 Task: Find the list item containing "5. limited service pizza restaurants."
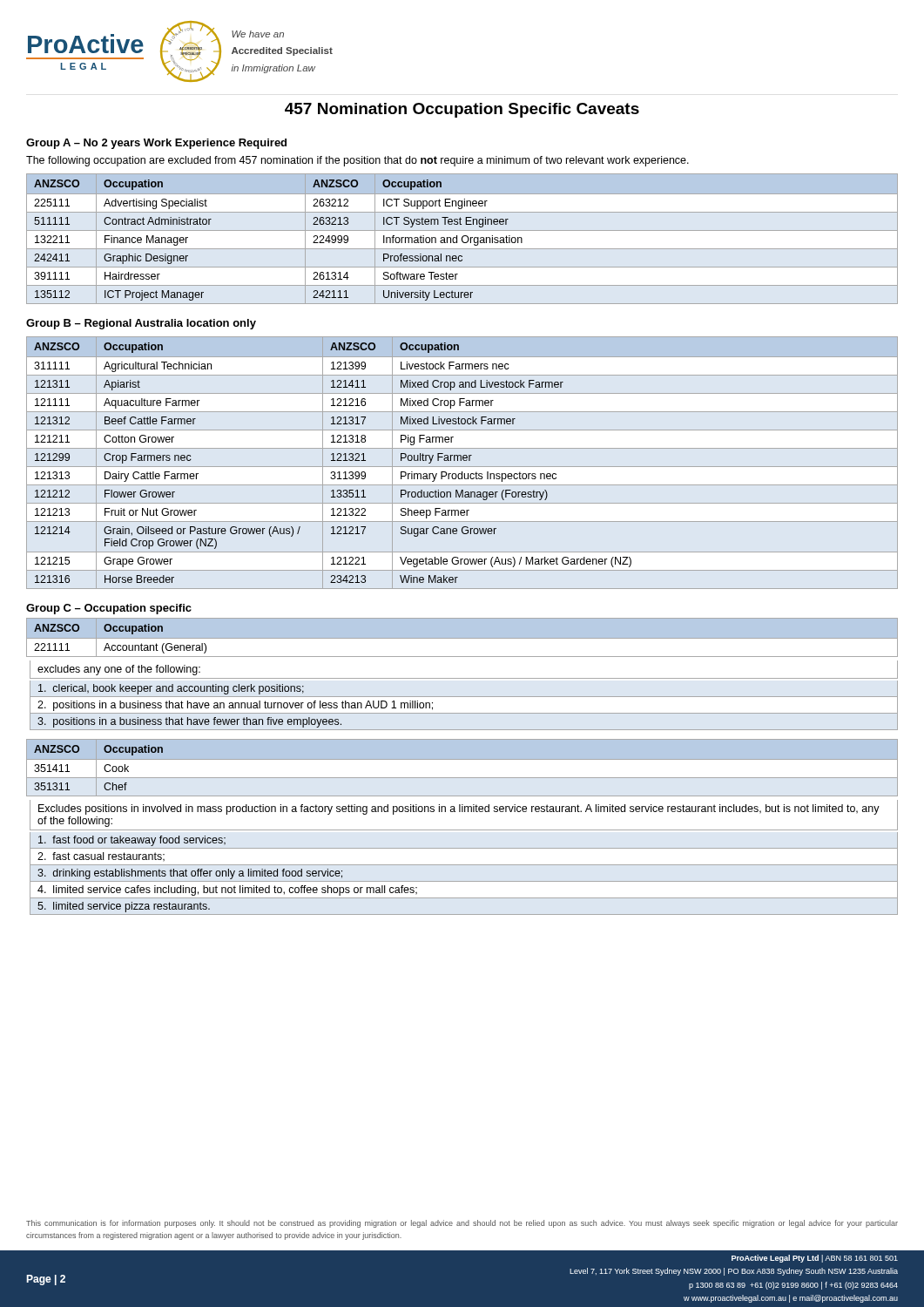[x=124, y=906]
